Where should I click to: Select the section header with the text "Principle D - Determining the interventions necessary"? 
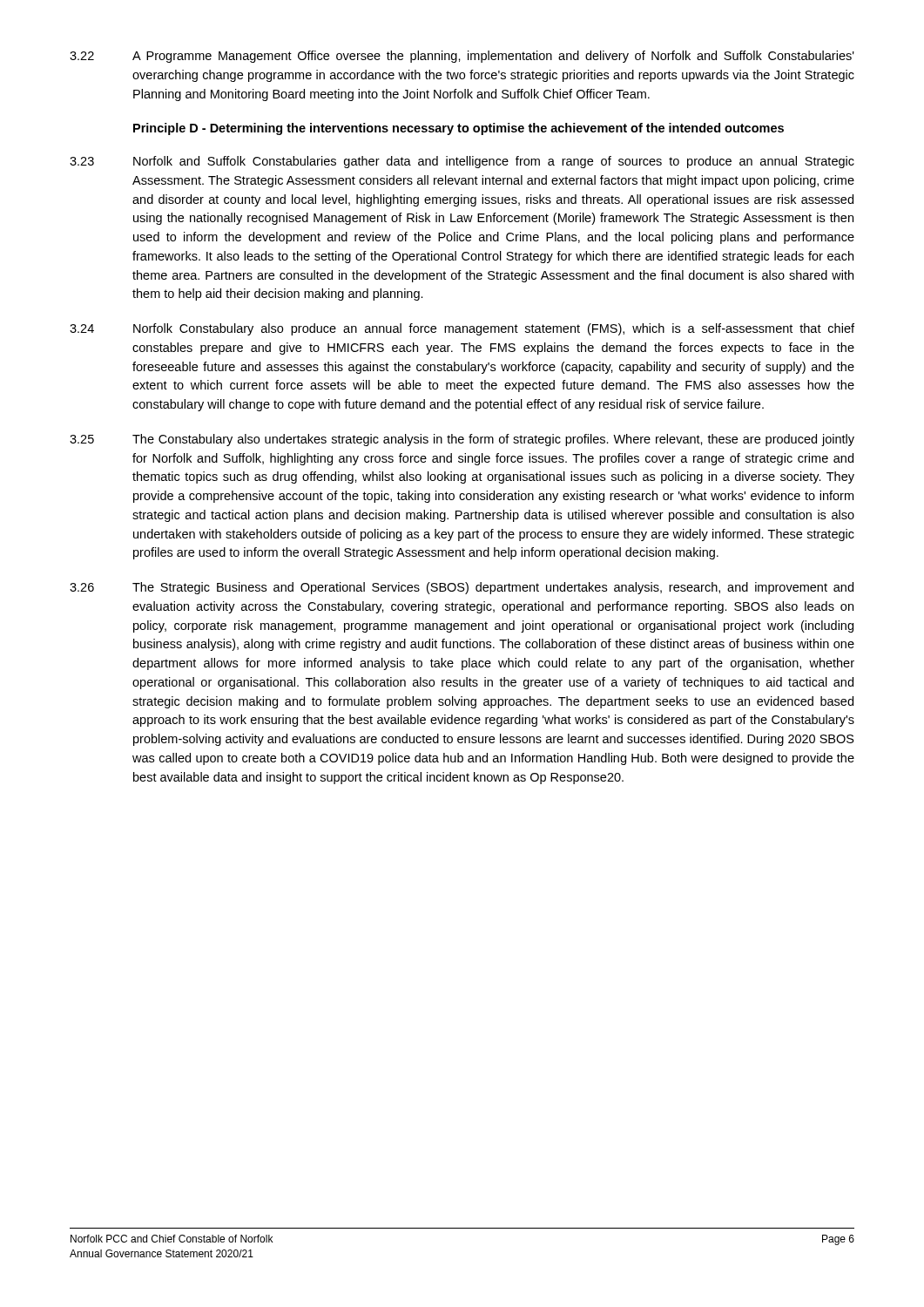click(458, 128)
